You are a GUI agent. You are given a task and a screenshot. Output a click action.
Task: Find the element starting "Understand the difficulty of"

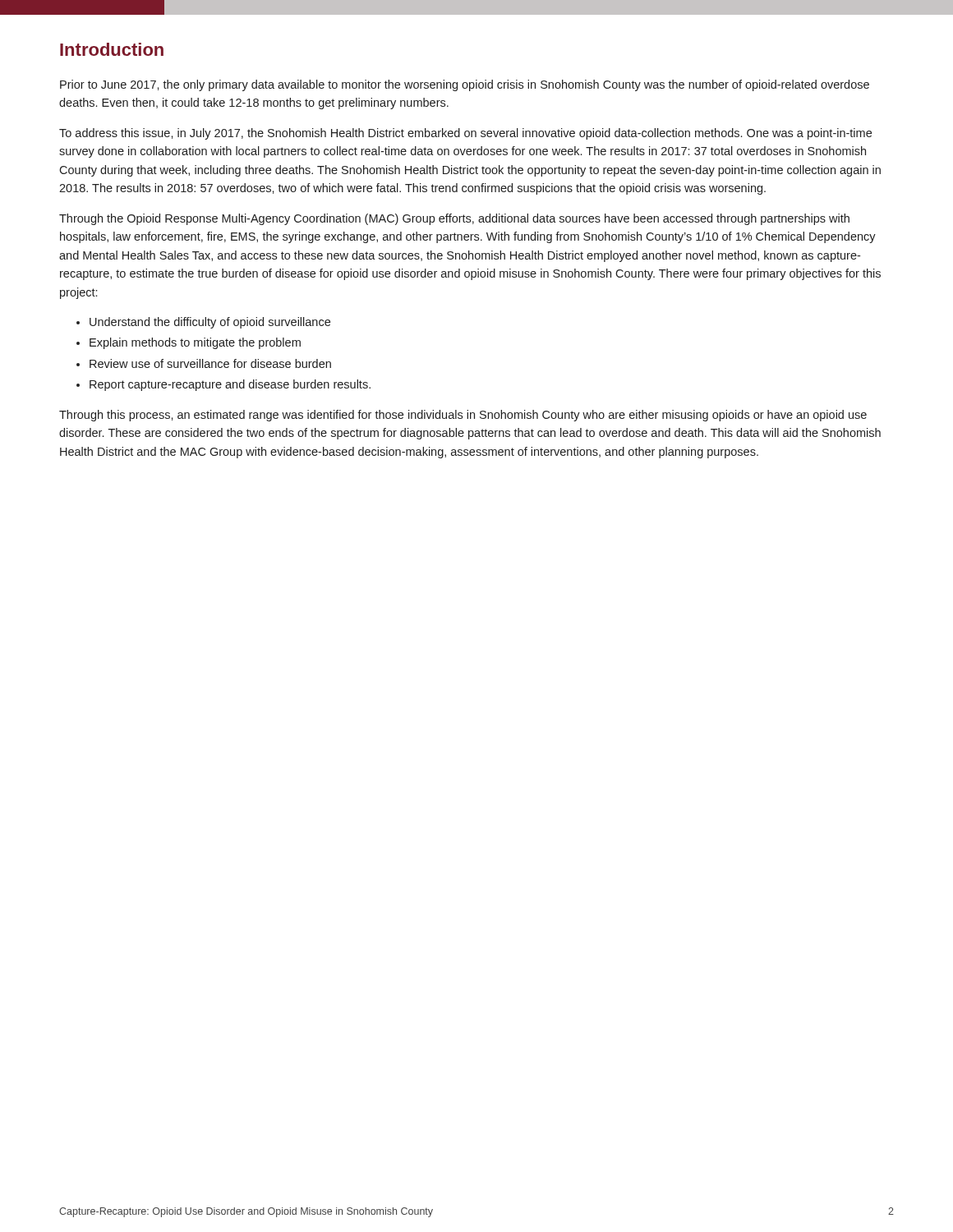coord(210,322)
